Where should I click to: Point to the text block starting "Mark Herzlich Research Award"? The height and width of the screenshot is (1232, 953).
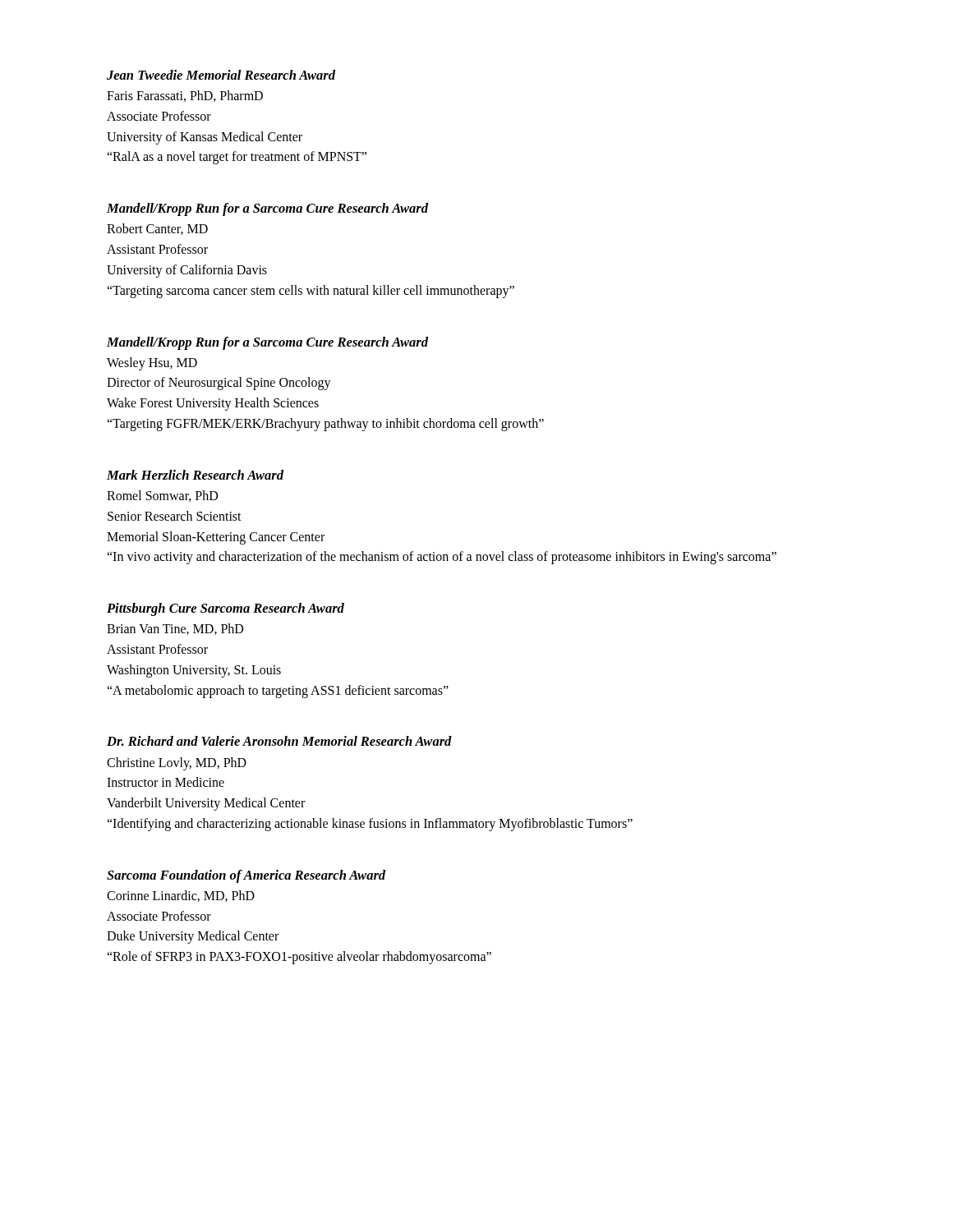pos(195,475)
